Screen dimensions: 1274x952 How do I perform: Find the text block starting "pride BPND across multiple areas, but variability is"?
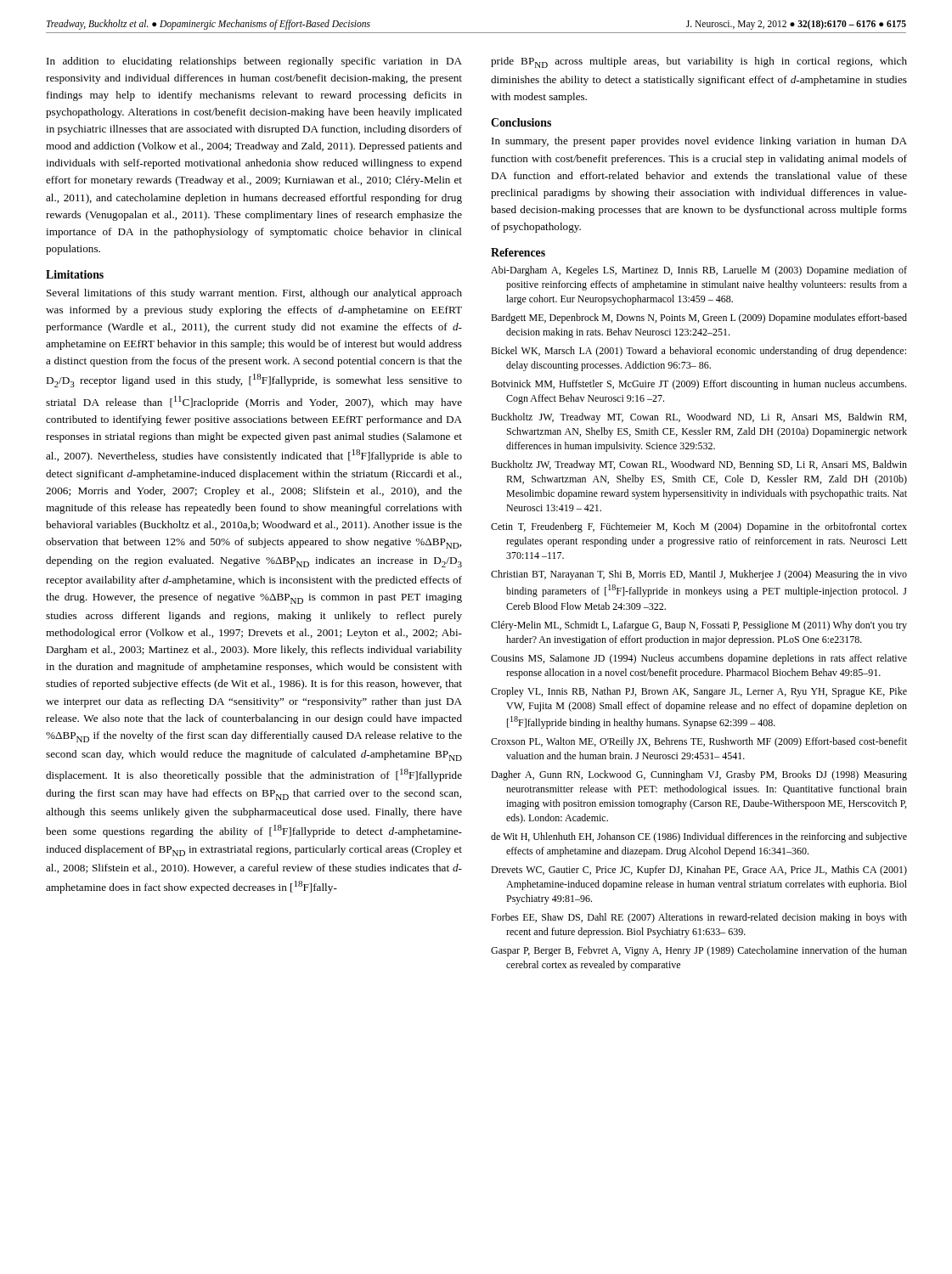699,79
